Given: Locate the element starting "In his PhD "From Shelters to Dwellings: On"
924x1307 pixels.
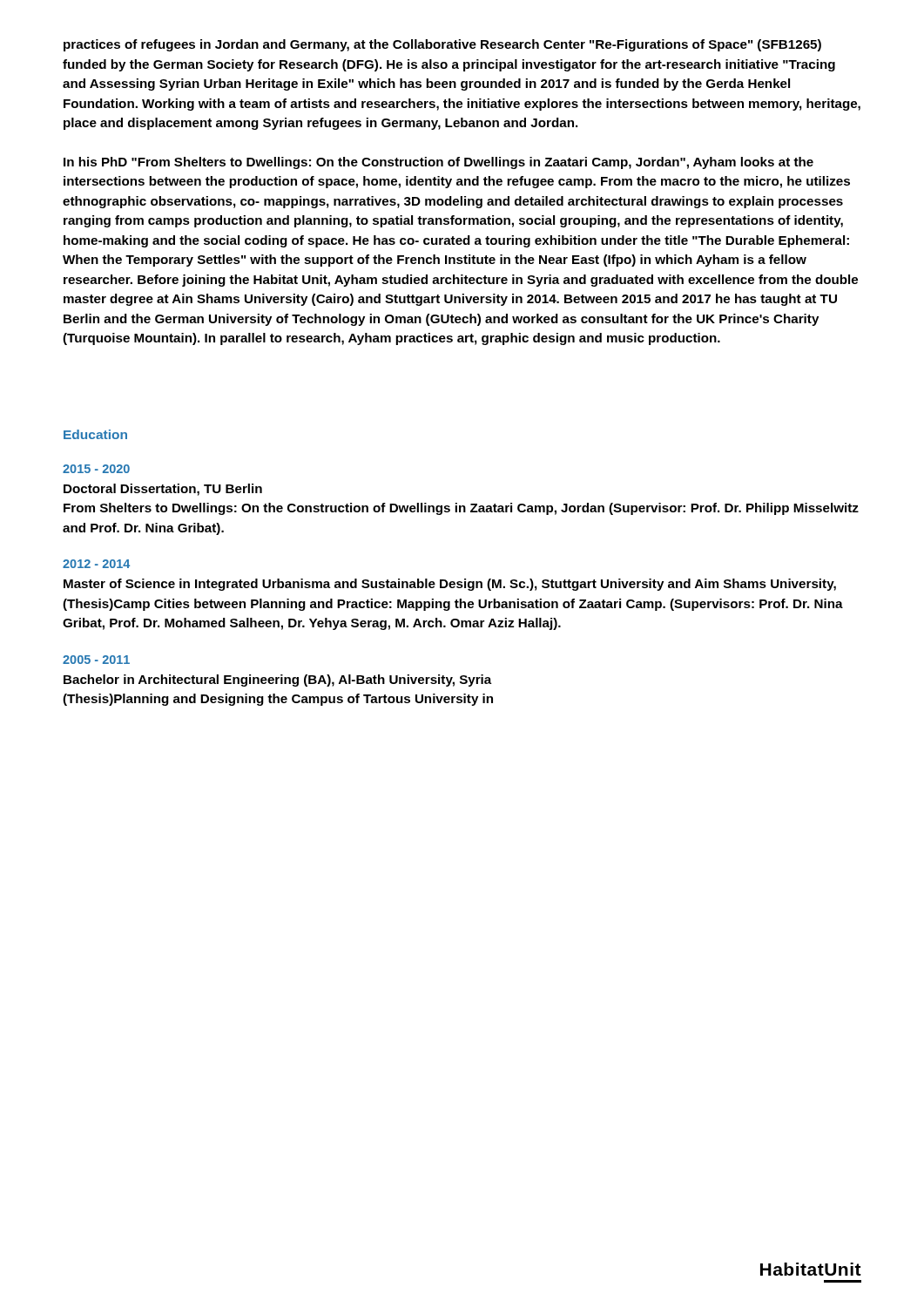Looking at the screenshot, I should point(461,249).
